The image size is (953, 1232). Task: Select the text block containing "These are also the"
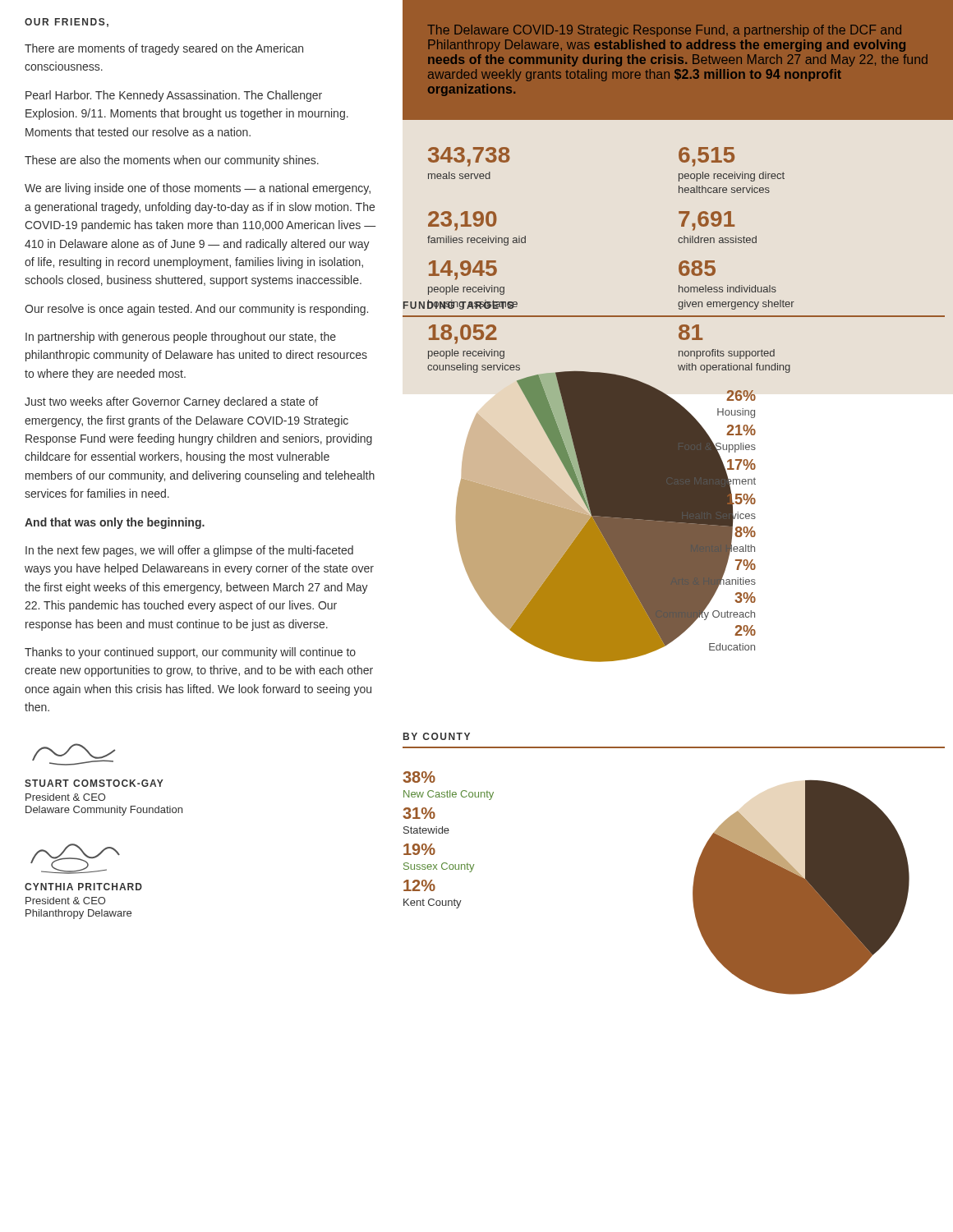172,160
